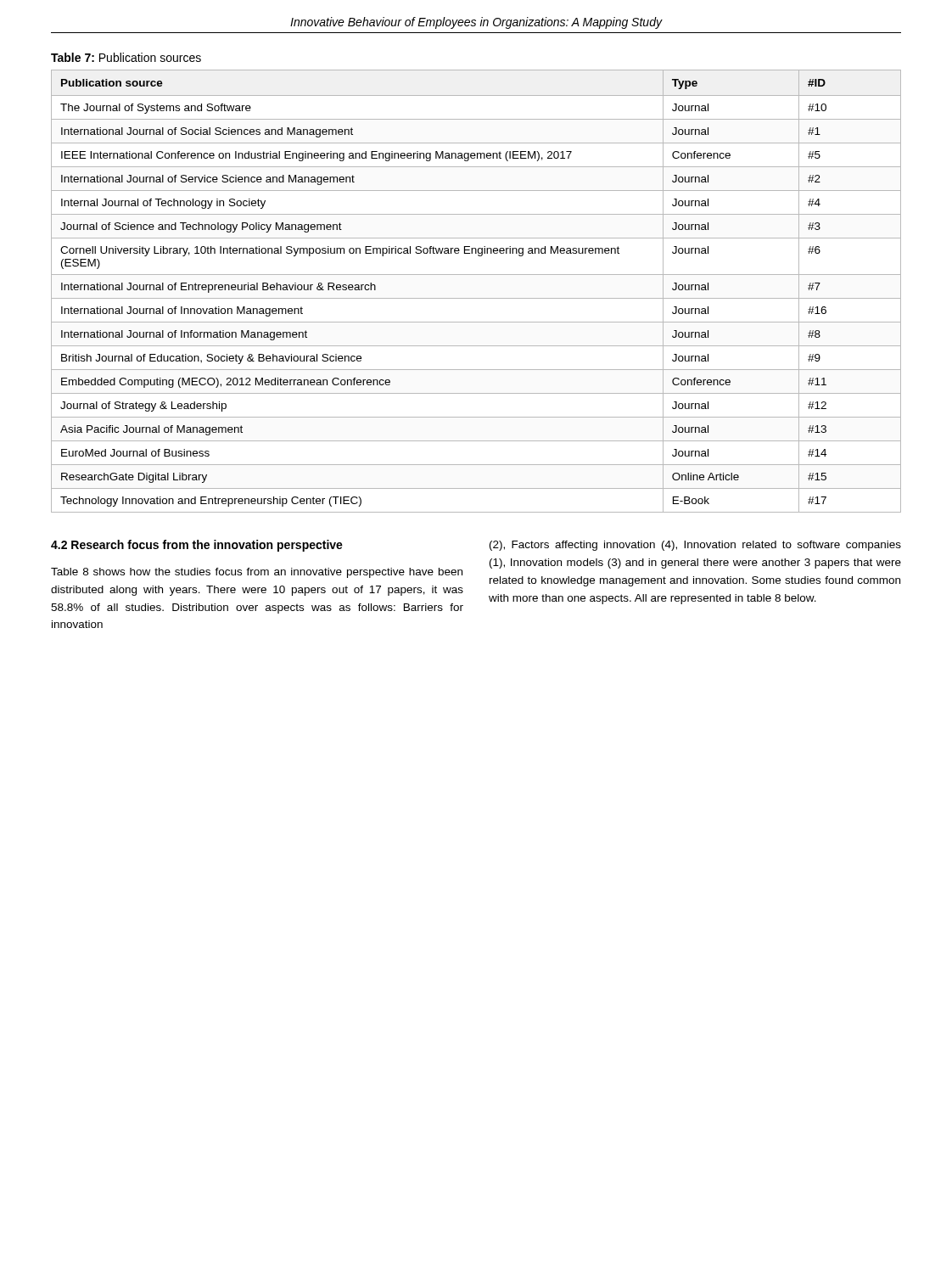Select the element starting "(2), Factors affecting innovation (4),"

pyautogui.click(x=695, y=571)
